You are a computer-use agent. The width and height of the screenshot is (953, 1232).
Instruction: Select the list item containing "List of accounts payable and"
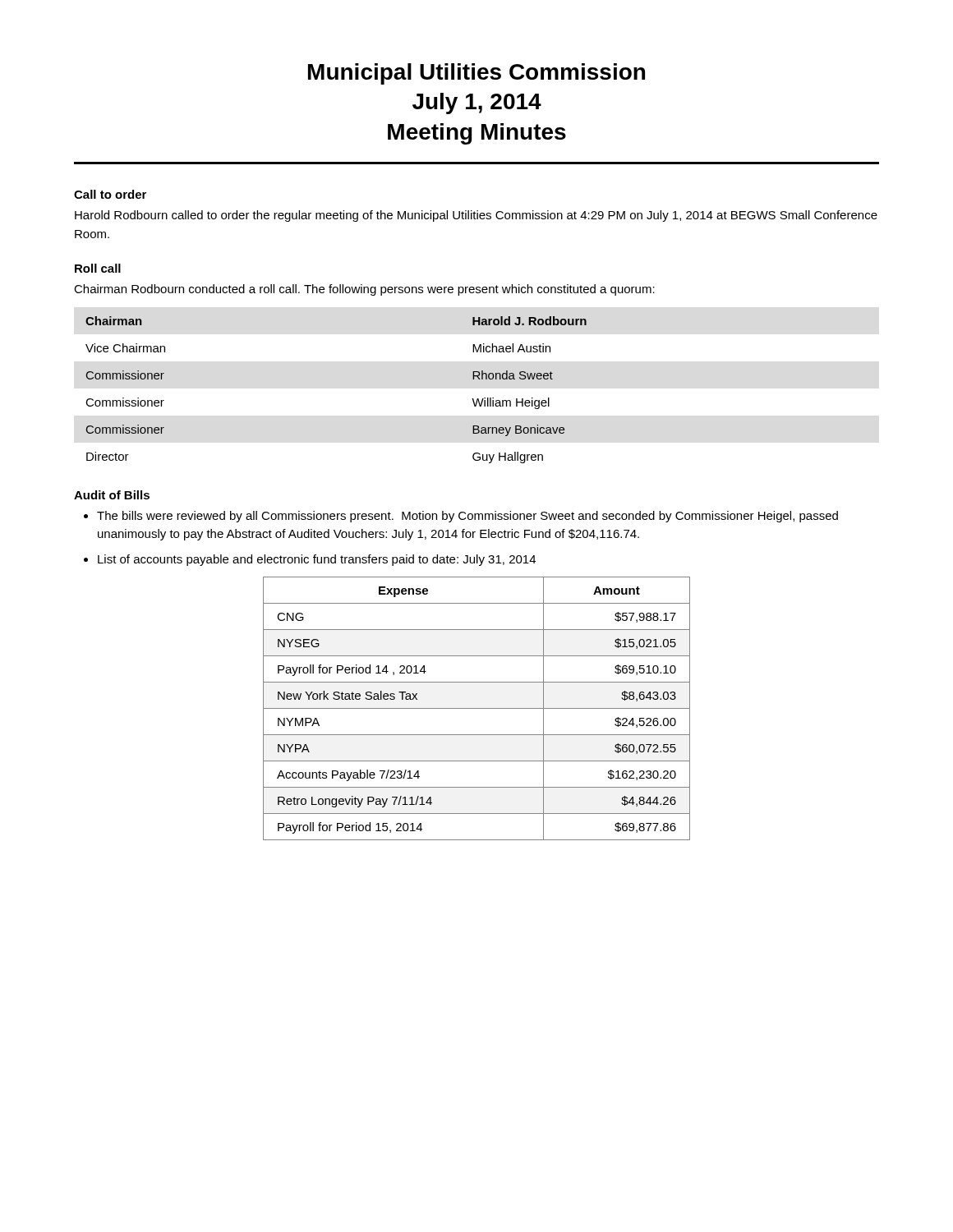[316, 559]
